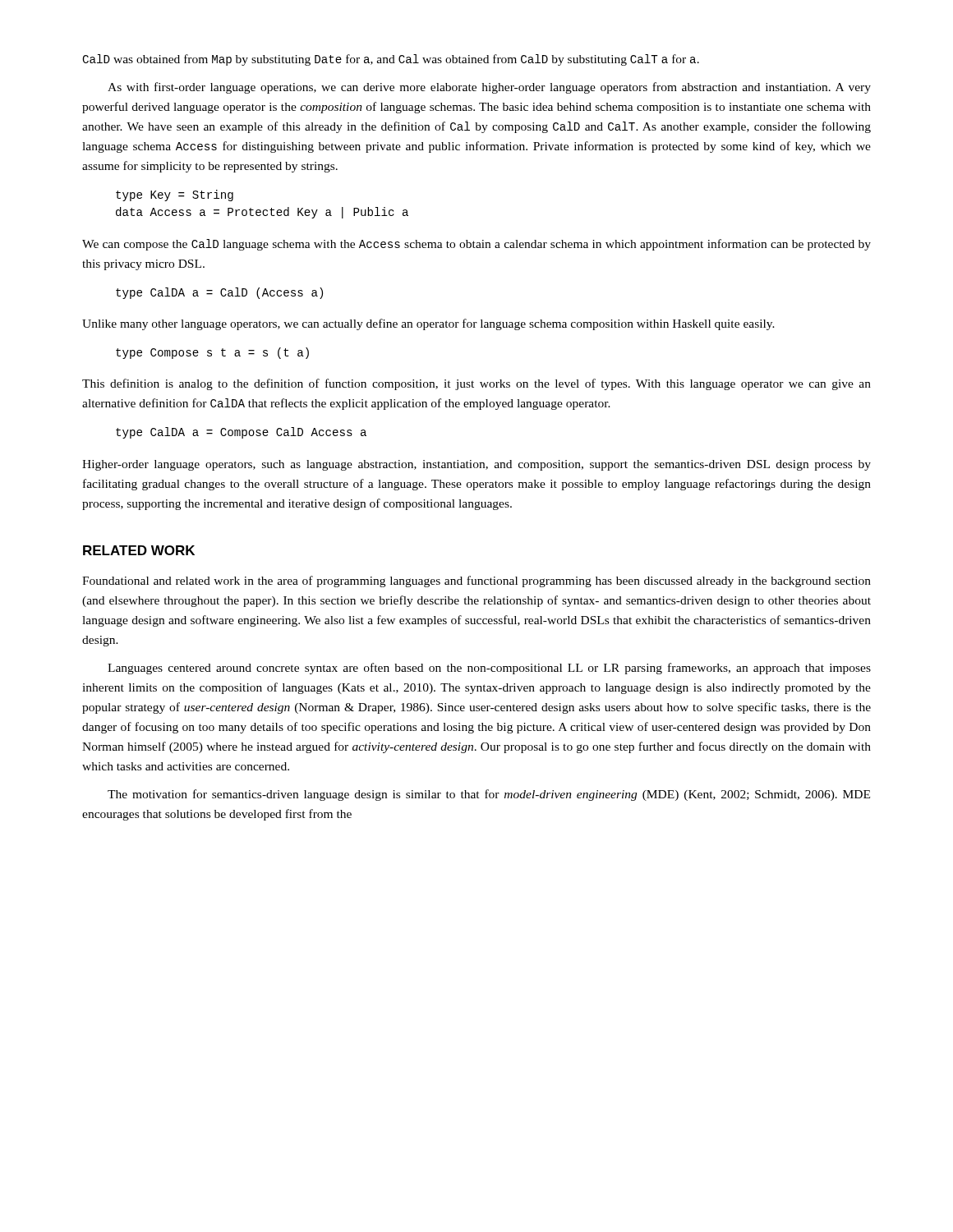Point to the element starting "type Key = String data Access a"
This screenshot has height=1232, width=953.
262,204
